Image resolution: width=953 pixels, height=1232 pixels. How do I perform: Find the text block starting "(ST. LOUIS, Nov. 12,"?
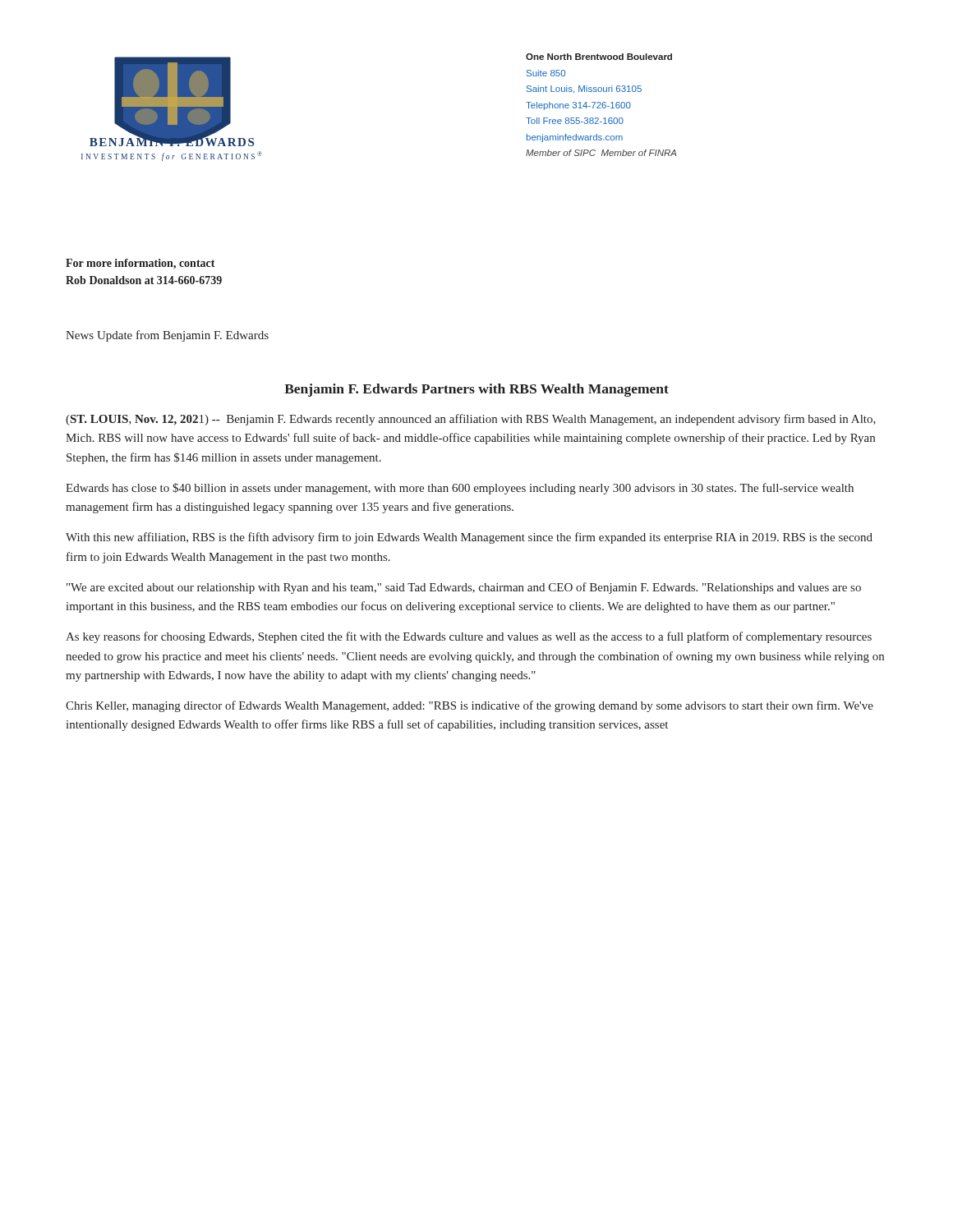tap(471, 438)
